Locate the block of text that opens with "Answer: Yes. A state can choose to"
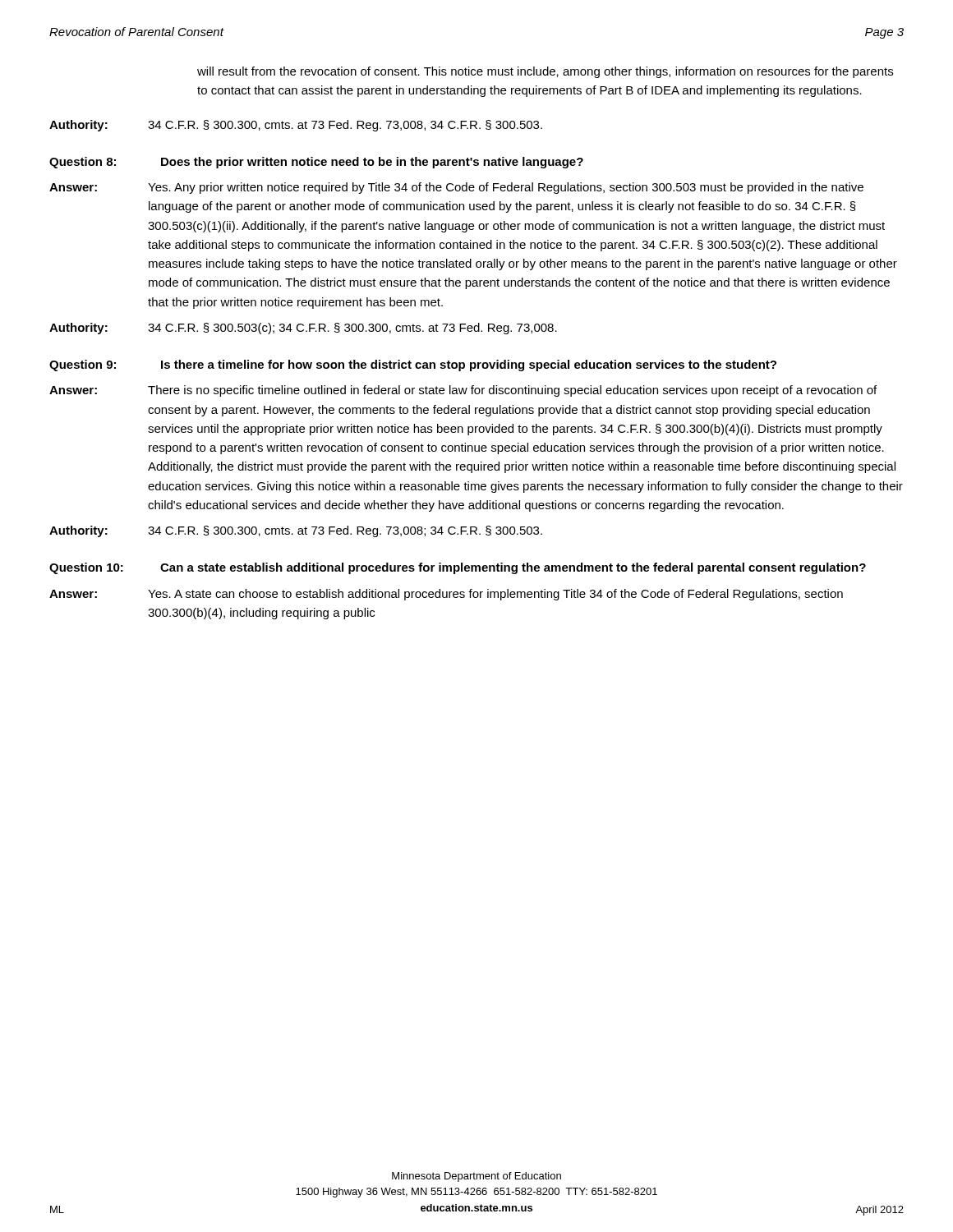The height and width of the screenshot is (1232, 953). click(x=476, y=603)
